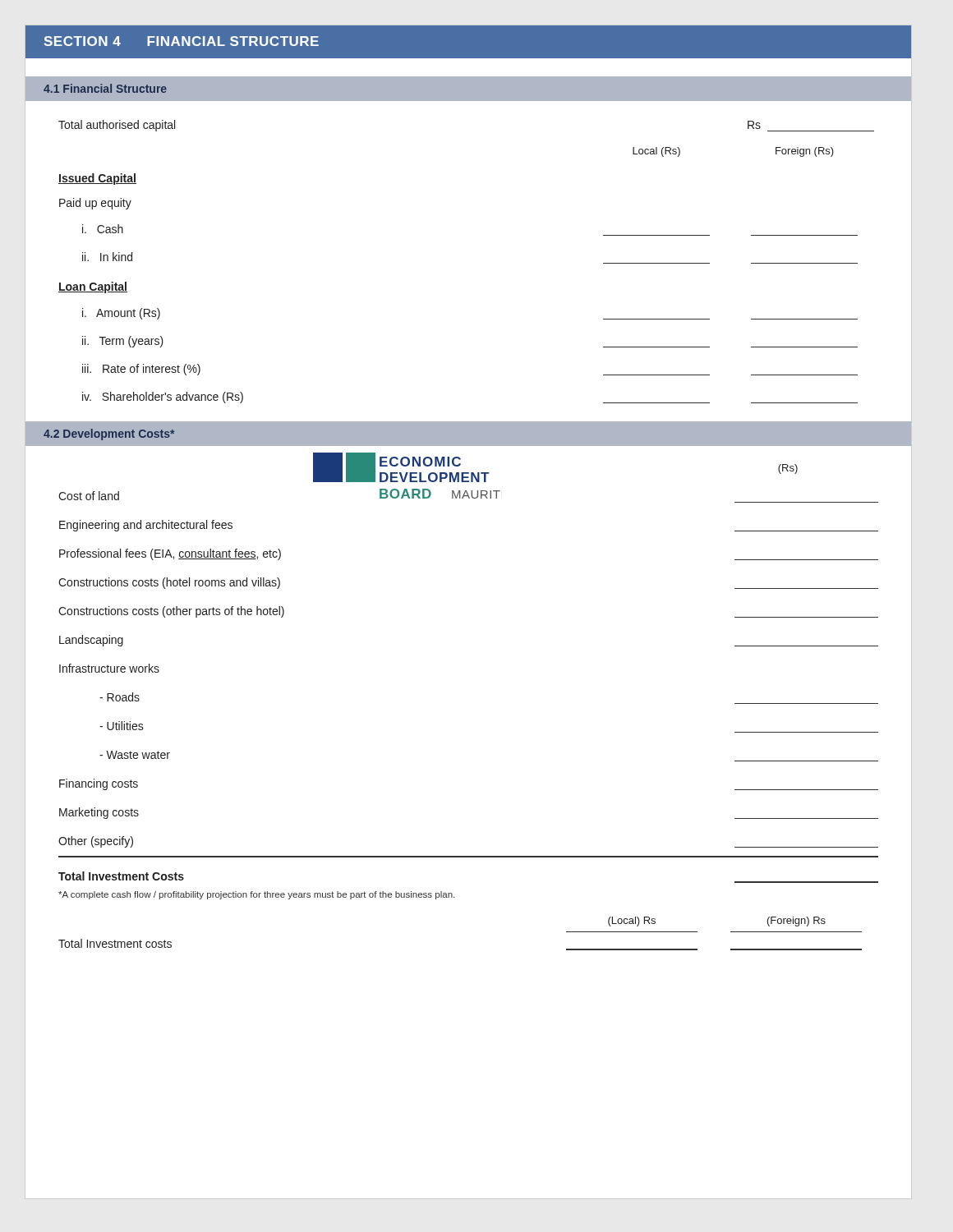
Task: Locate the region starting "Local (Rs) Foreign (Rs)"
Action: tap(654, 152)
